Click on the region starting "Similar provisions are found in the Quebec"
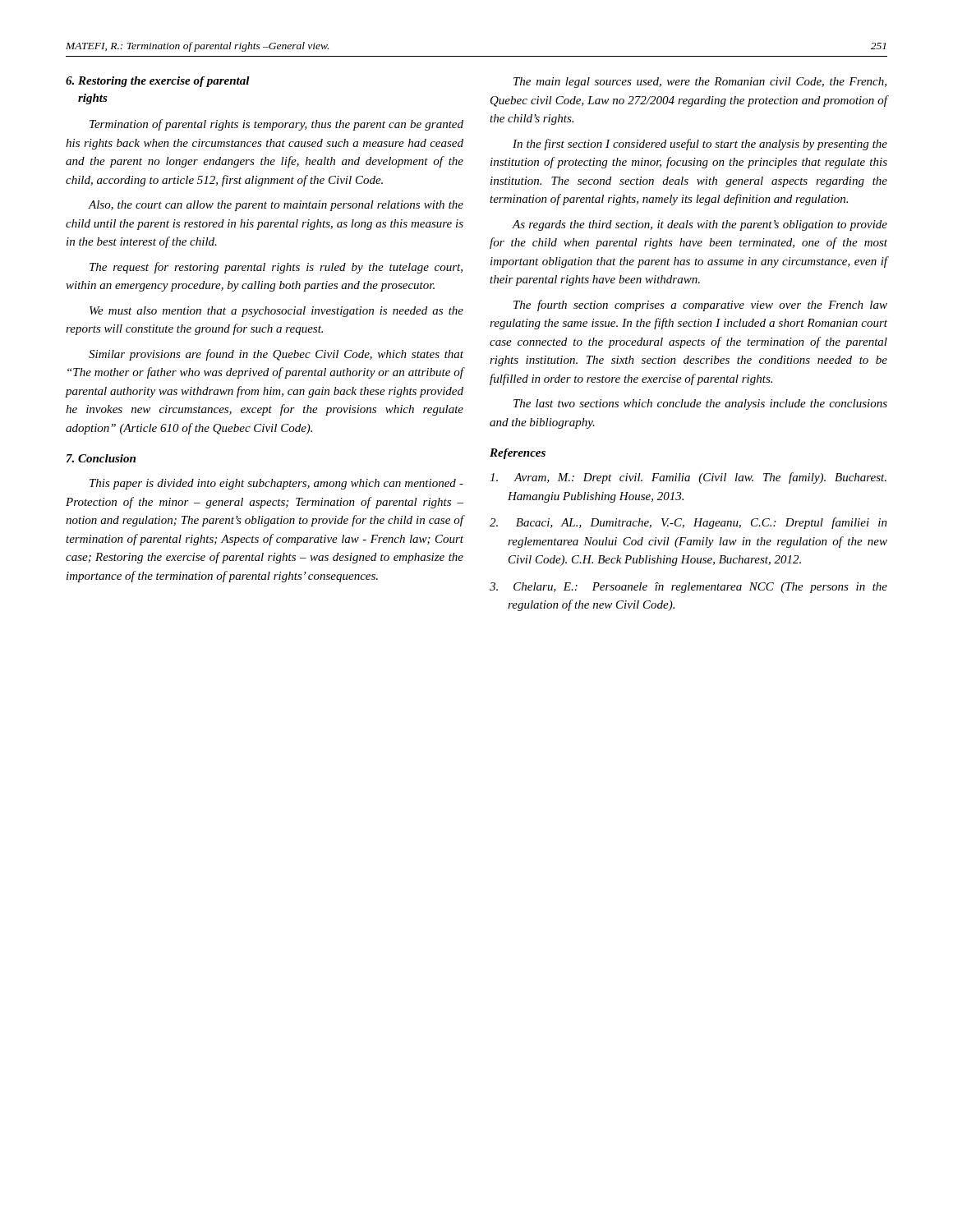The image size is (953, 1232). click(x=265, y=391)
